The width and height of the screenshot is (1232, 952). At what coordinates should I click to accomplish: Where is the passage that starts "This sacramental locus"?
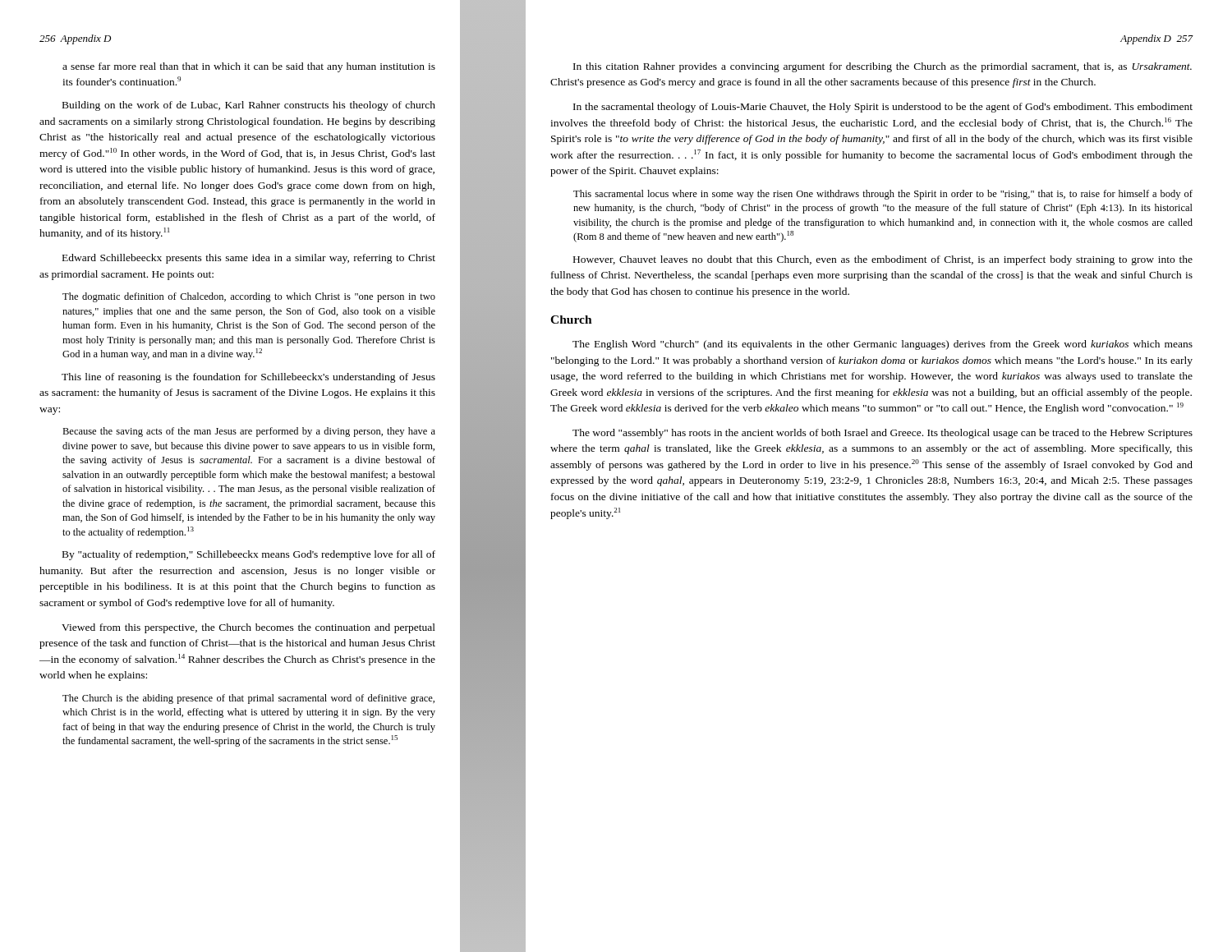tap(883, 216)
